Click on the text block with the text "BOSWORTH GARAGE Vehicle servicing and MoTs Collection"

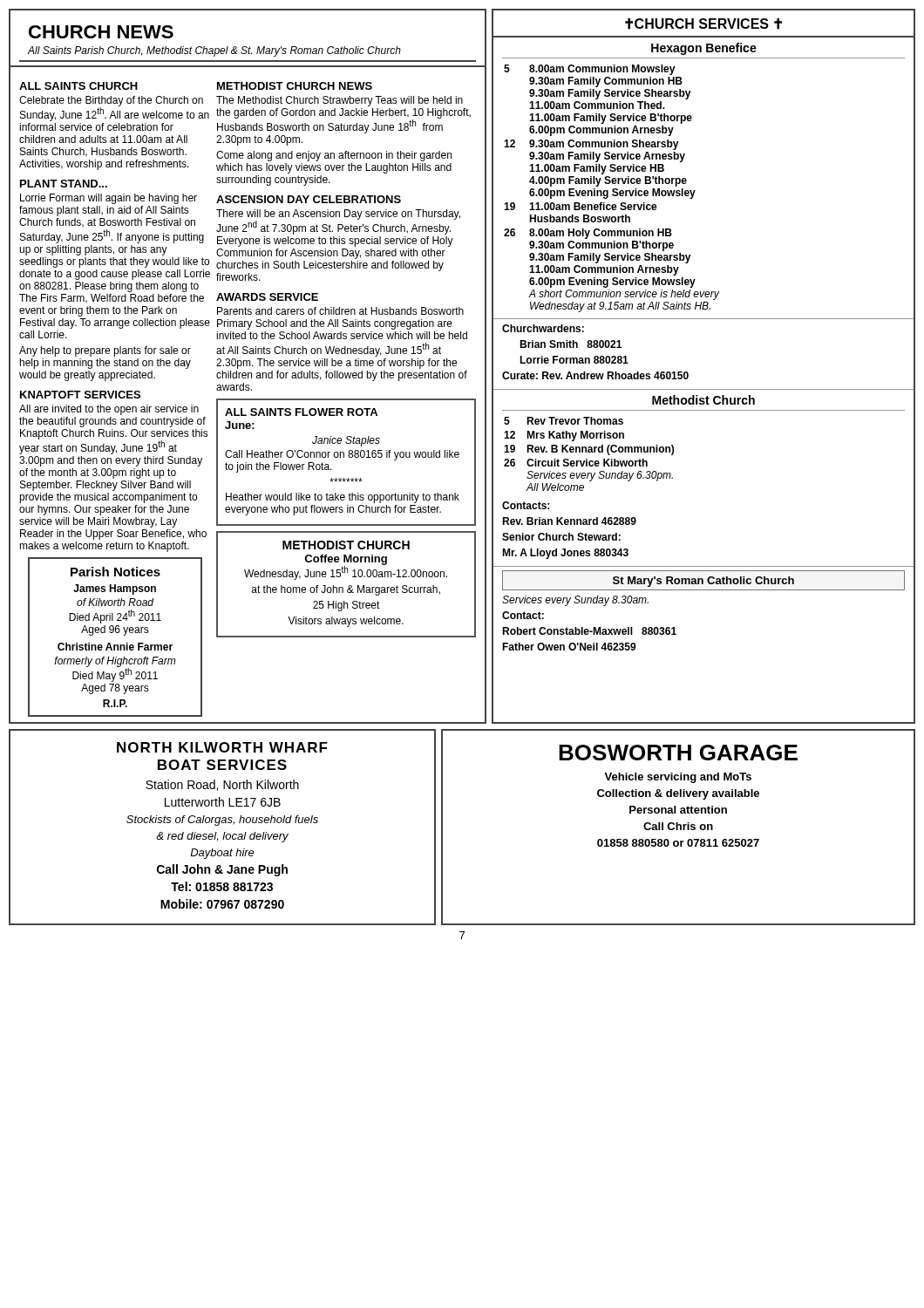tap(678, 794)
